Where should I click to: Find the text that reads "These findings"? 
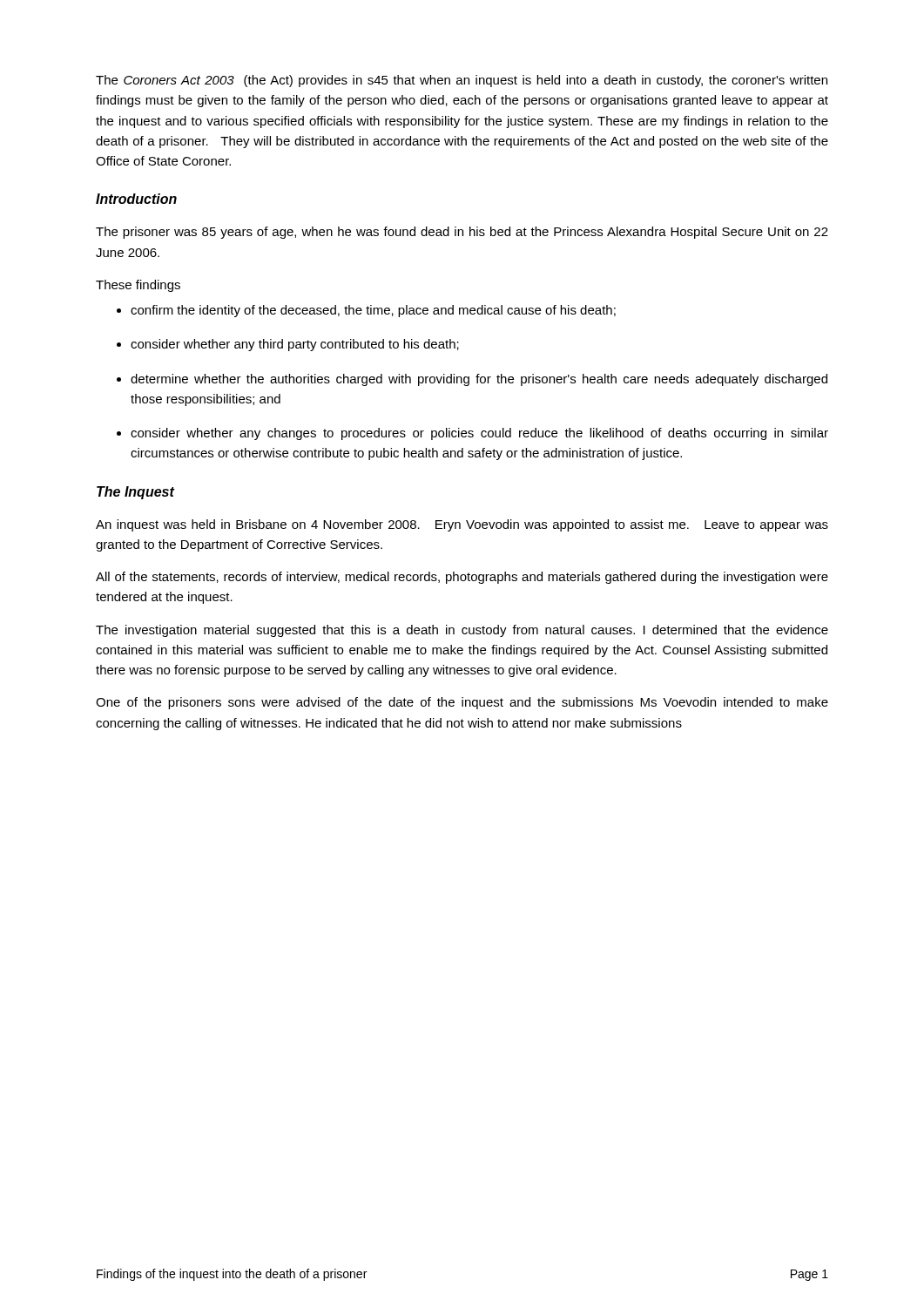tap(138, 286)
